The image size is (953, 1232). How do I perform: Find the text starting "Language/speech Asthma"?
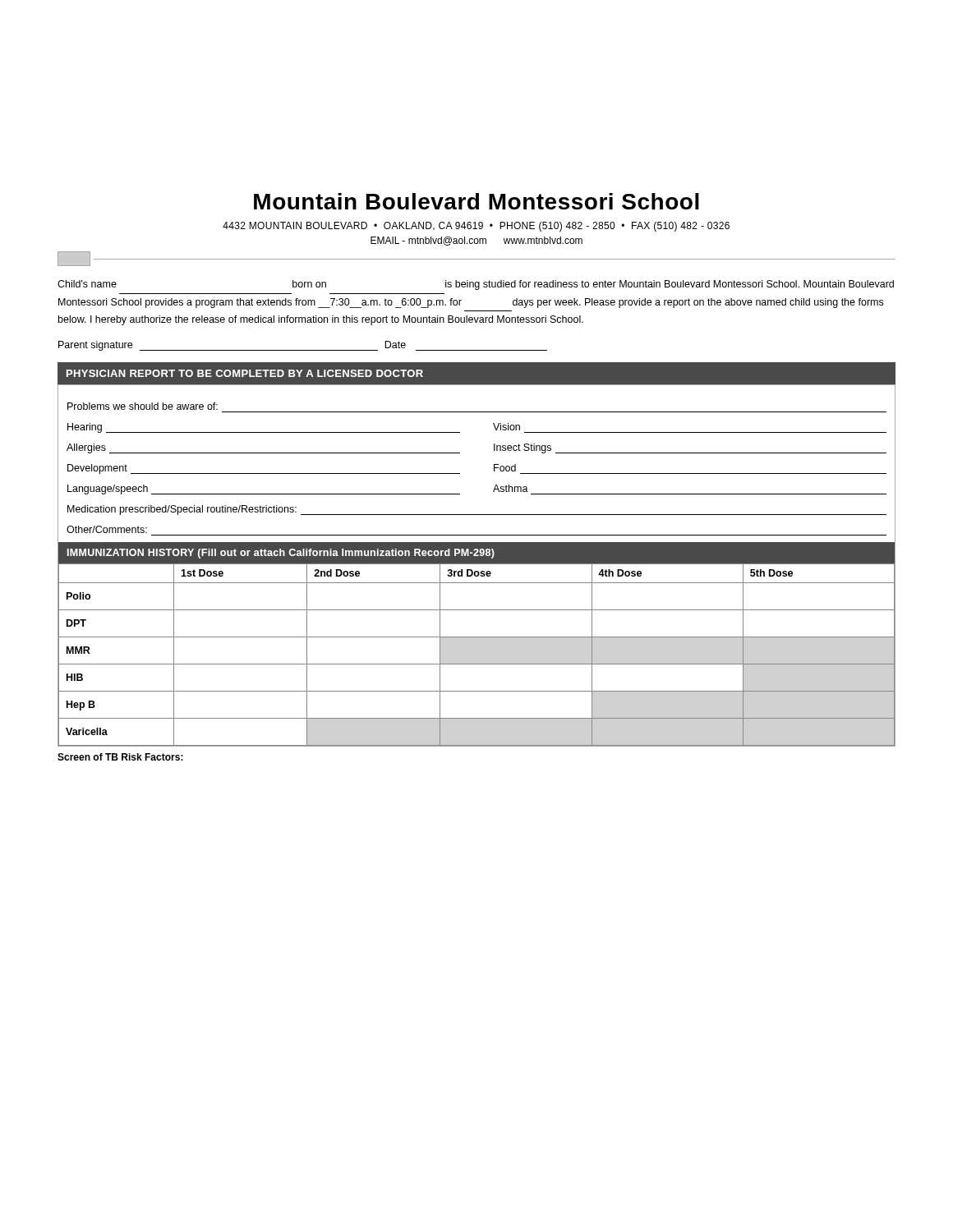click(113, 489)
